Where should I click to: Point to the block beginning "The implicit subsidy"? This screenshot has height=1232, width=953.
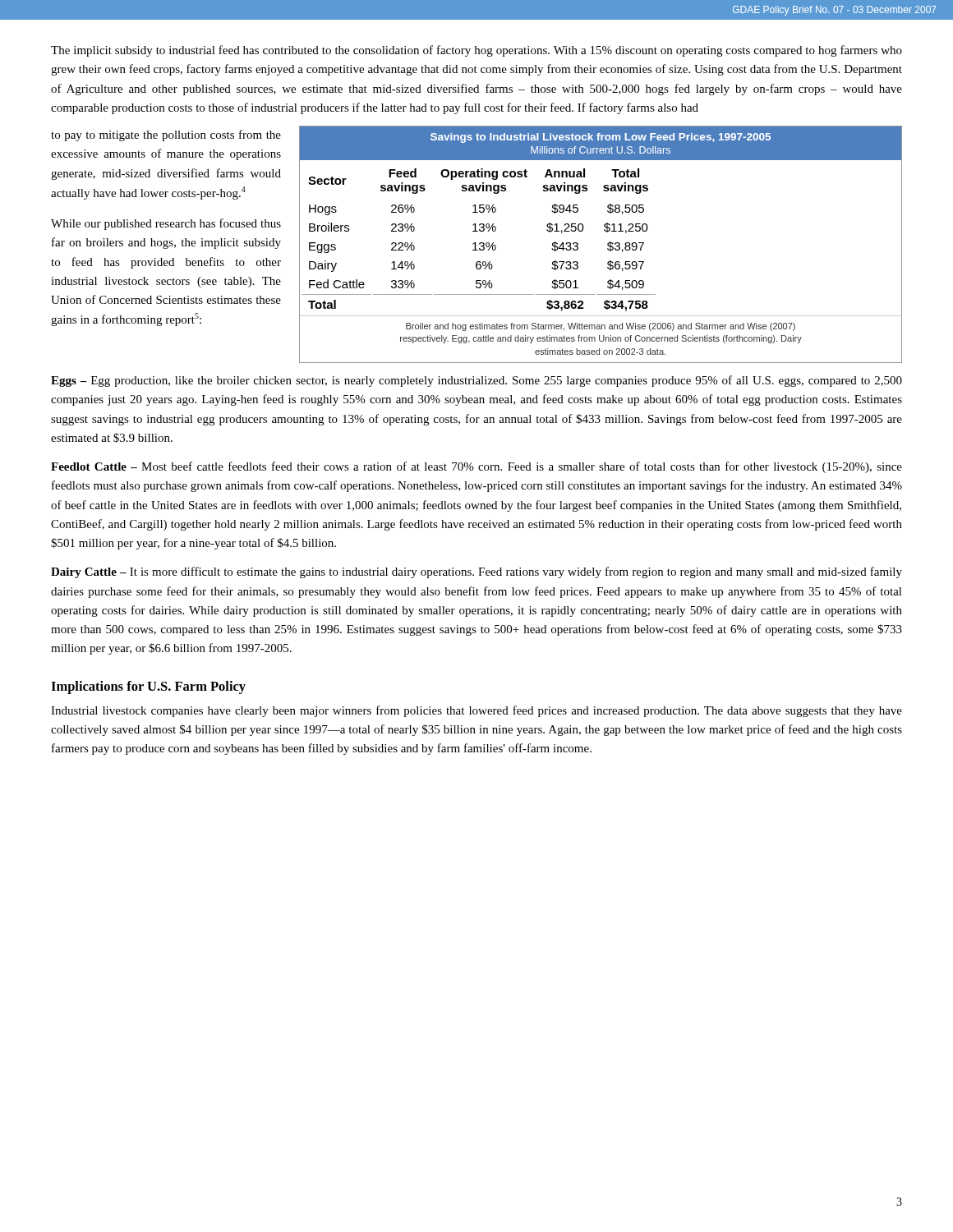(476, 79)
